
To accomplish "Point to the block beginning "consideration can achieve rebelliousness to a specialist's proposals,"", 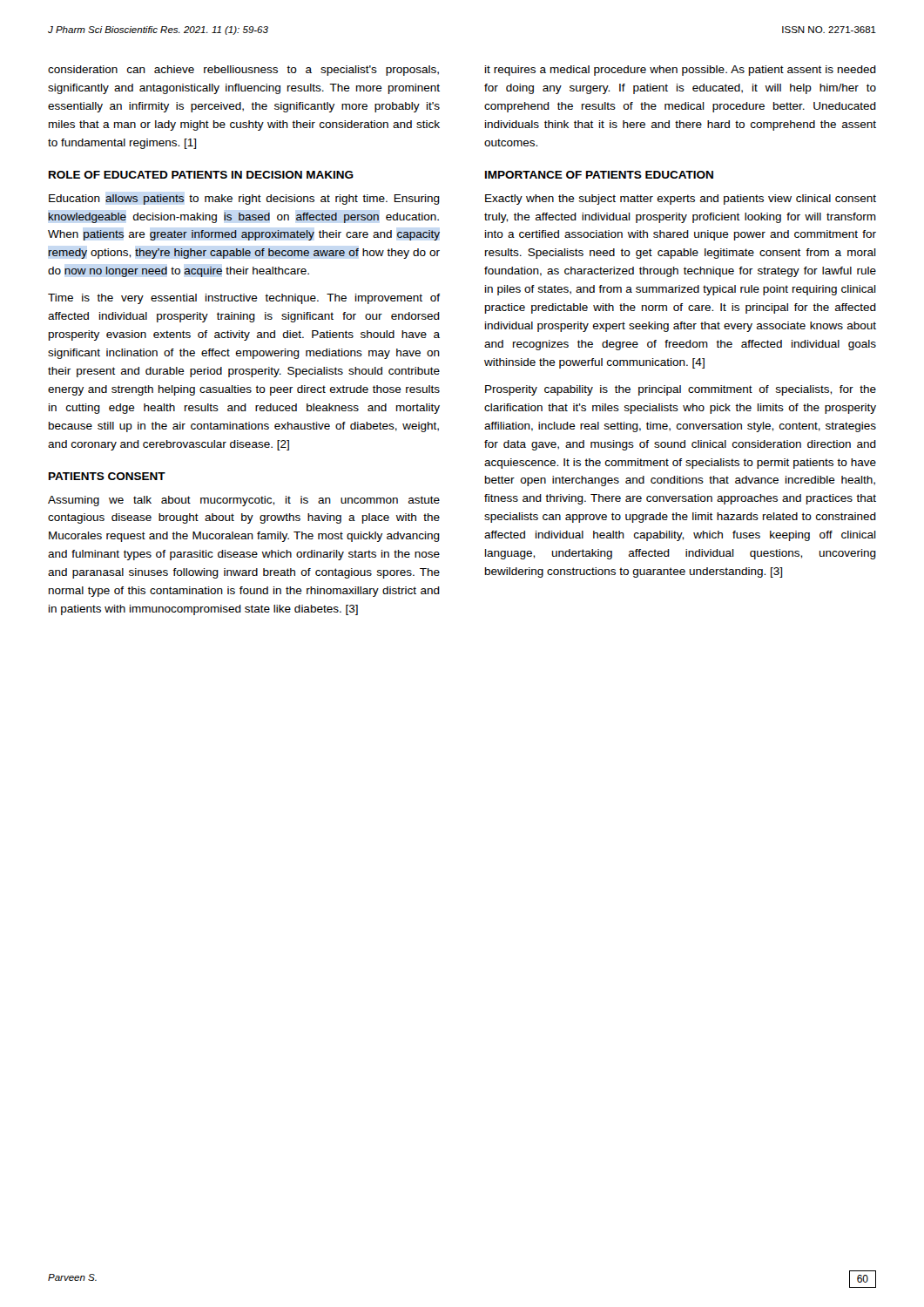I will click(244, 107).
